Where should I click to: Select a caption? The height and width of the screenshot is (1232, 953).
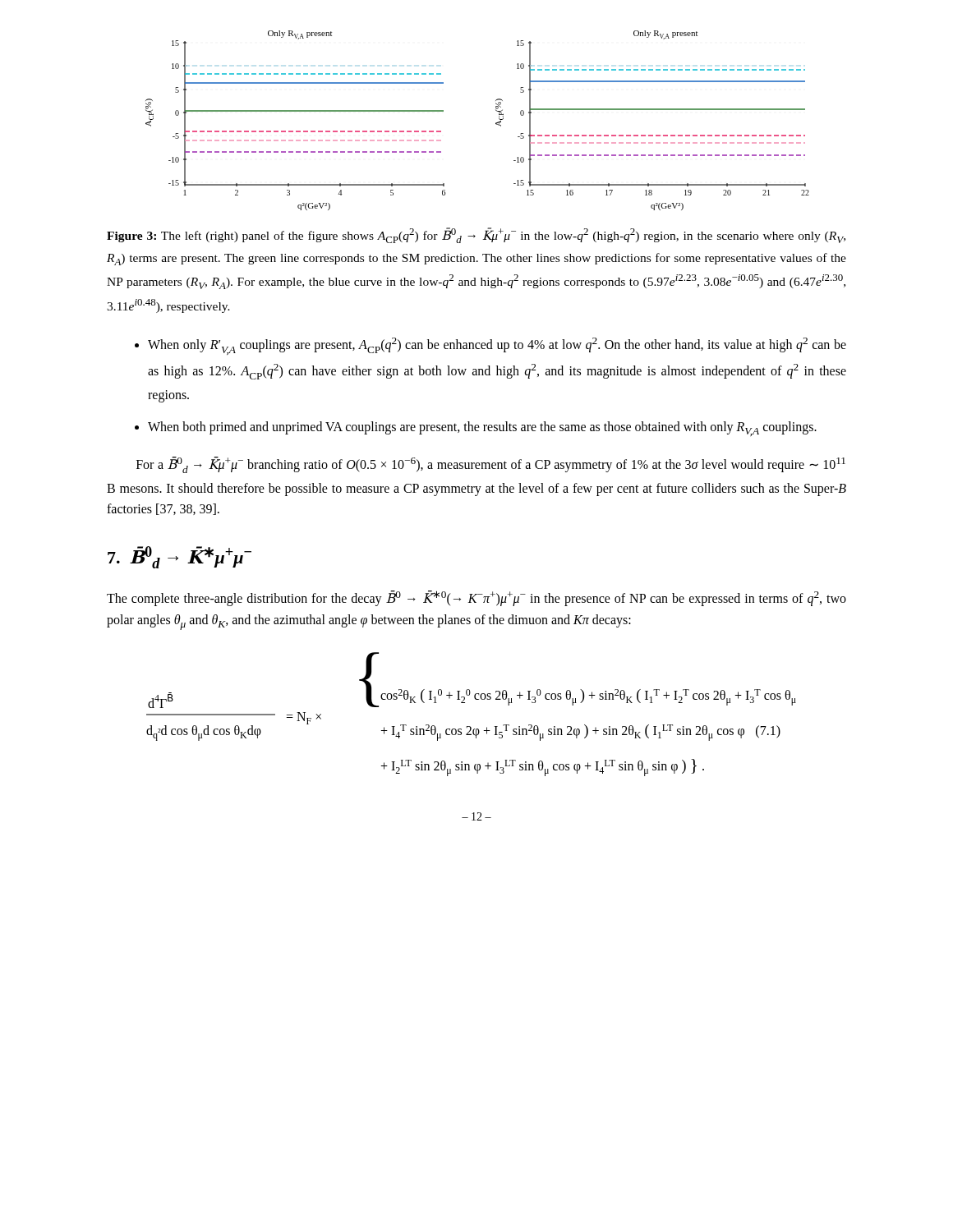coord(476,269)
